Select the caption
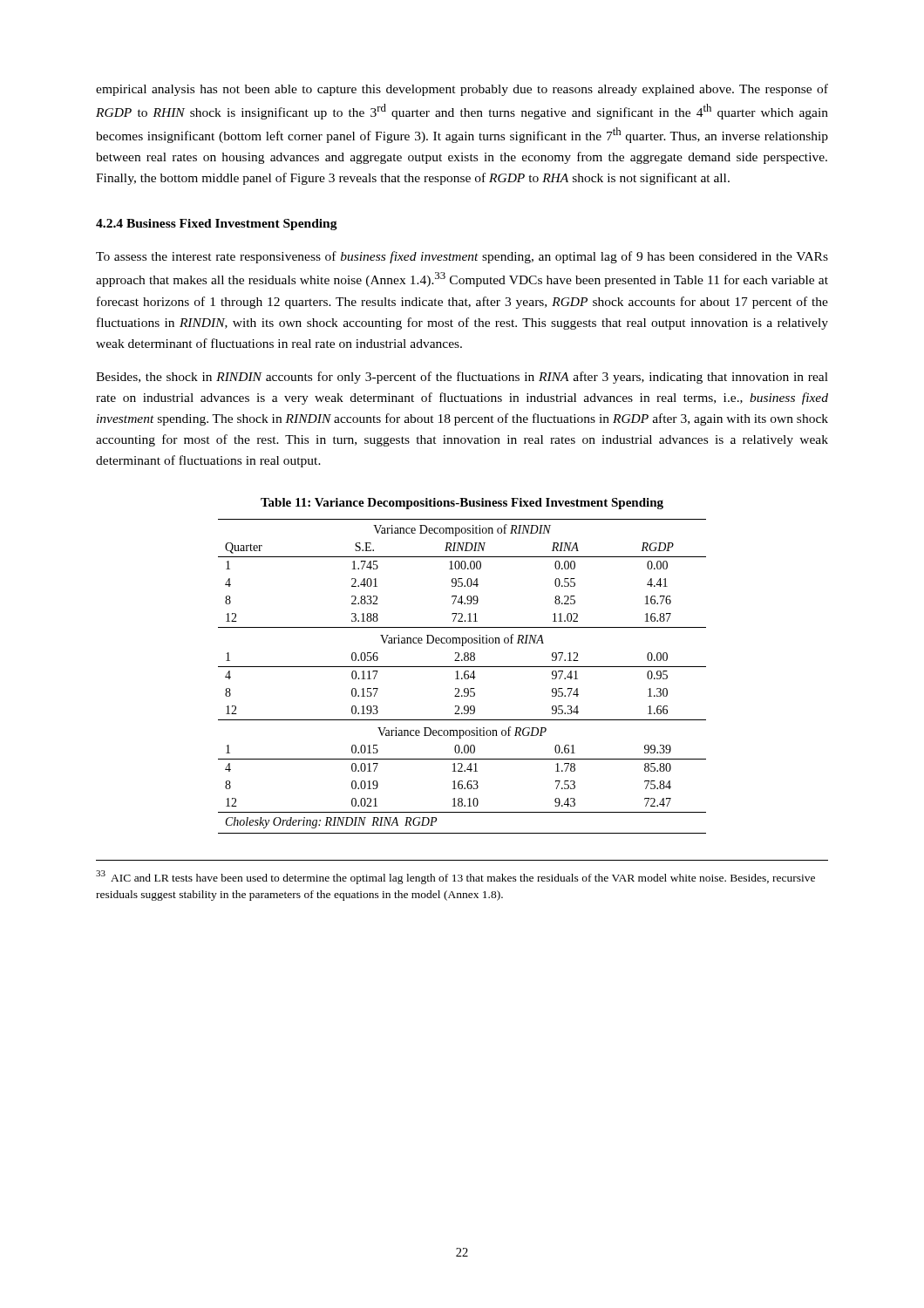 coord(462,502)
